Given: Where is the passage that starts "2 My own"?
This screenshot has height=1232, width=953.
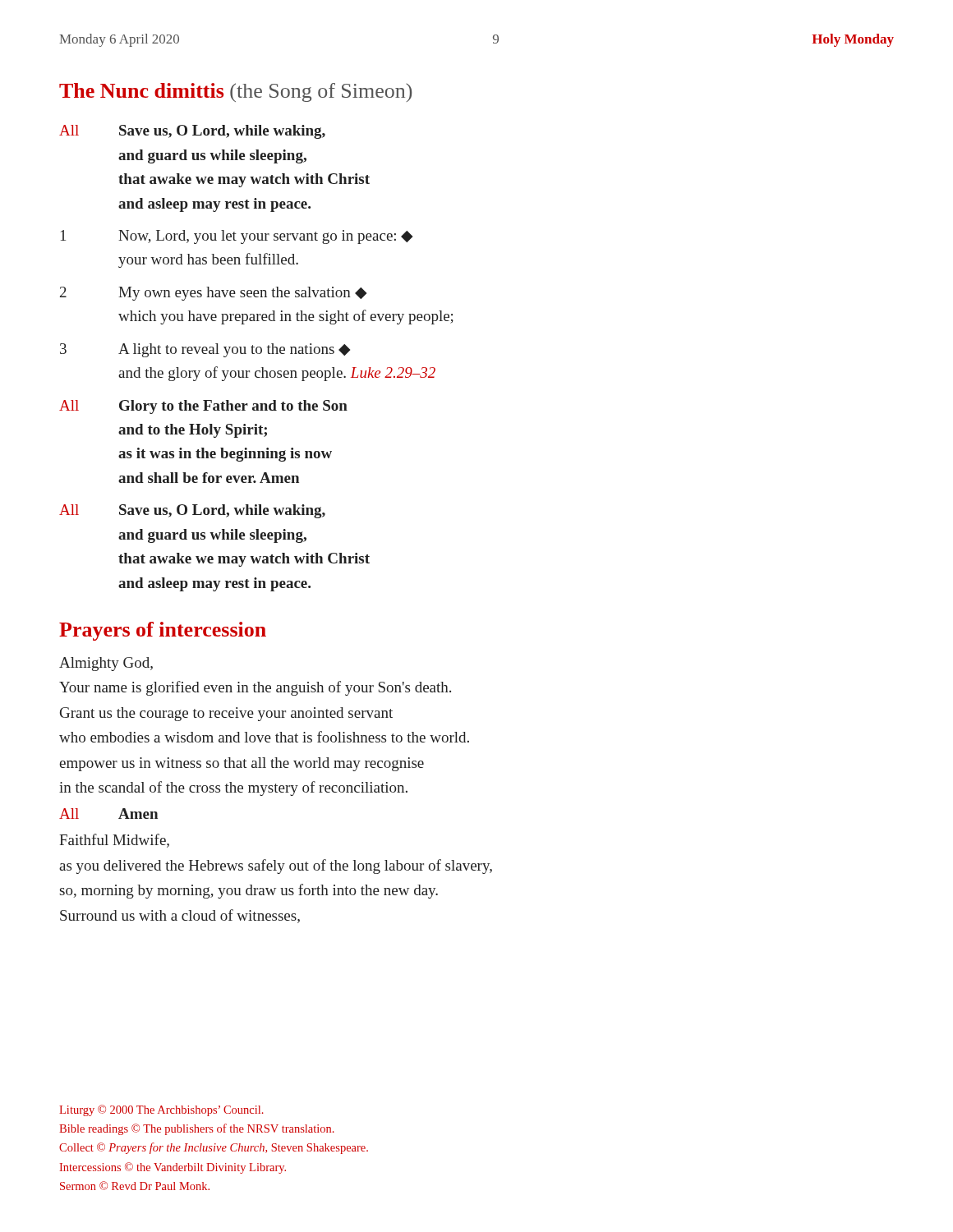Looking at the screenshot, I should point(213,294).
